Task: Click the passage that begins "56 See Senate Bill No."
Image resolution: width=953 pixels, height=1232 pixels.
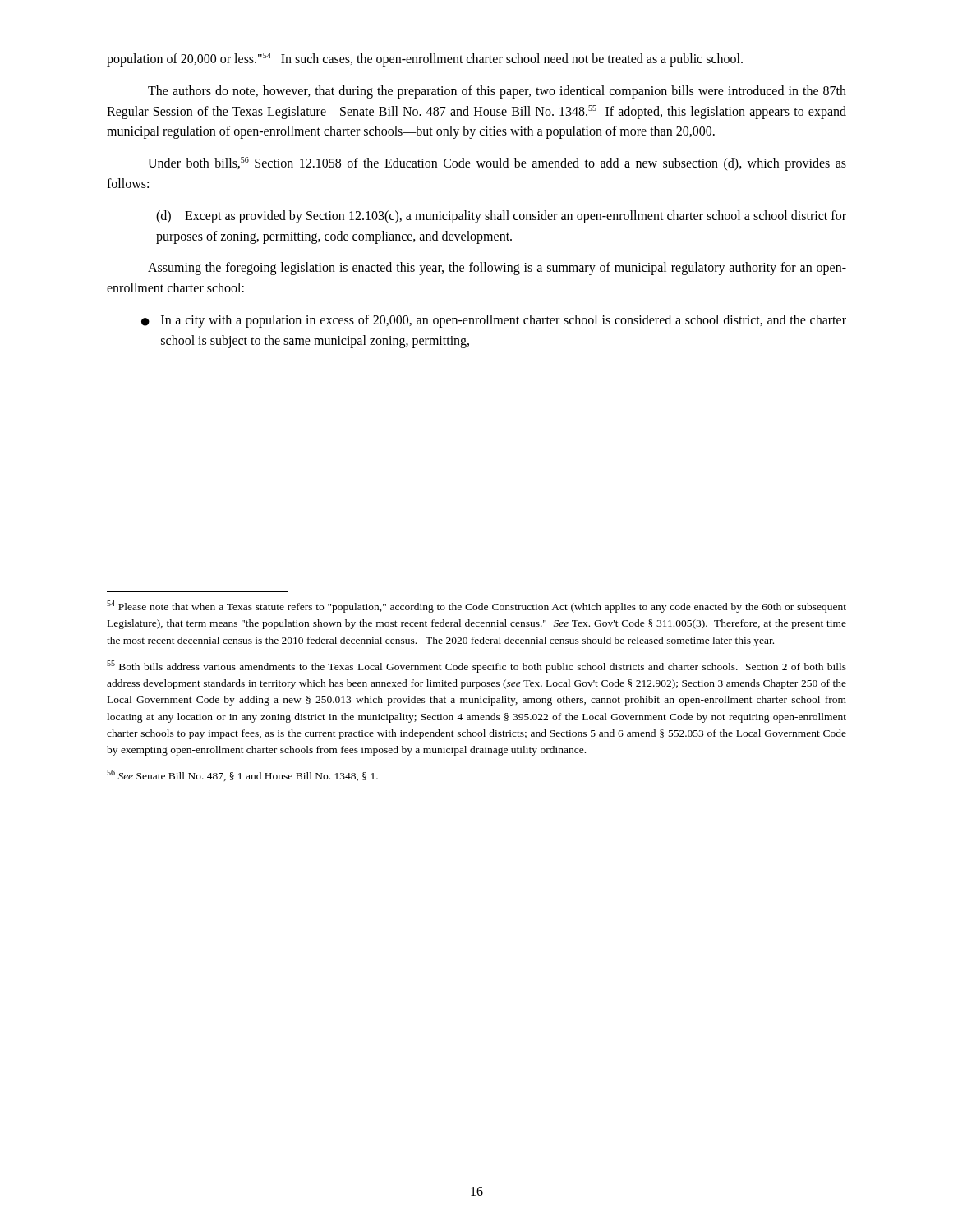Action: pos(242,775)
